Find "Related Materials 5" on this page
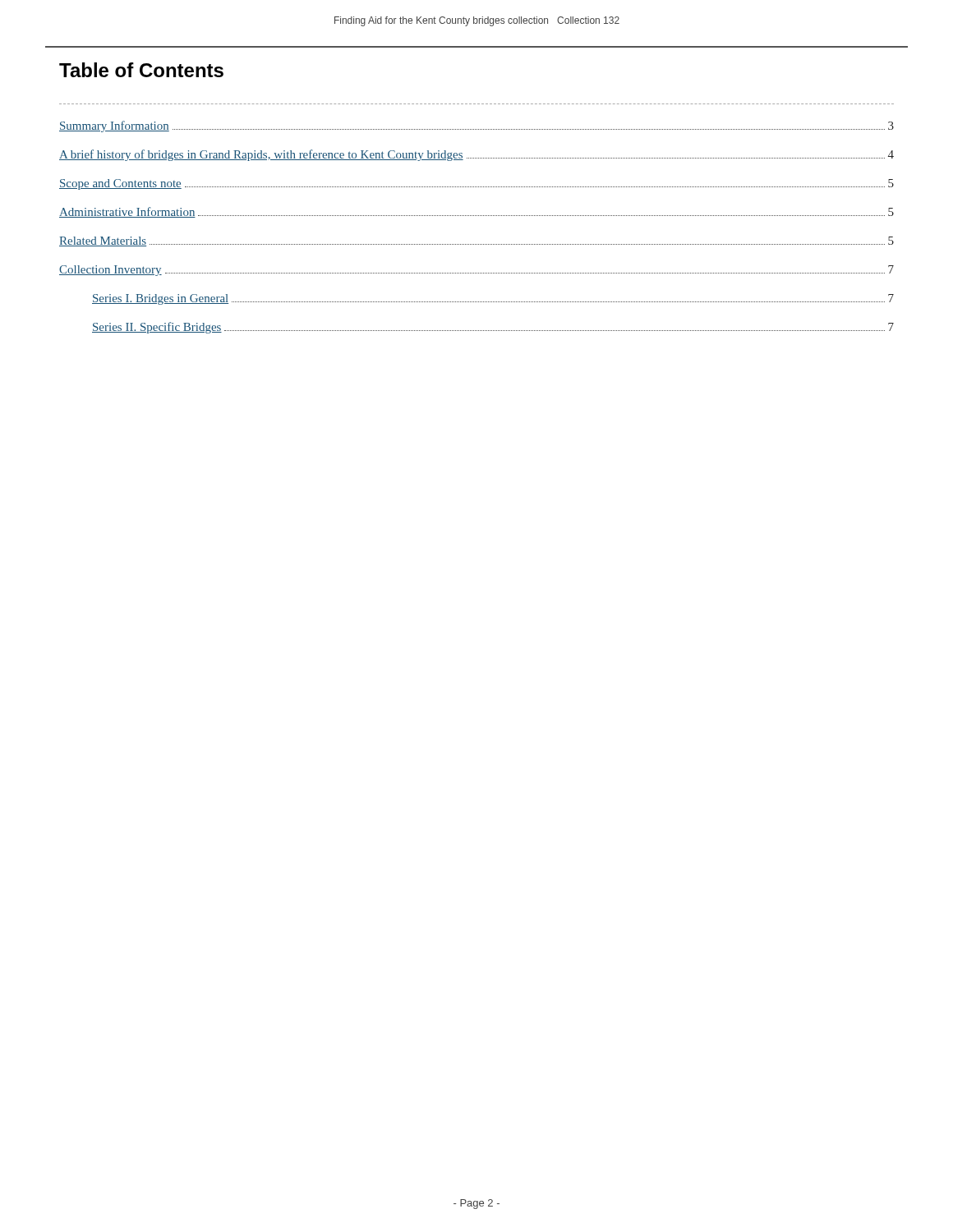The image size is (953, 1232). tap(476, 241)
